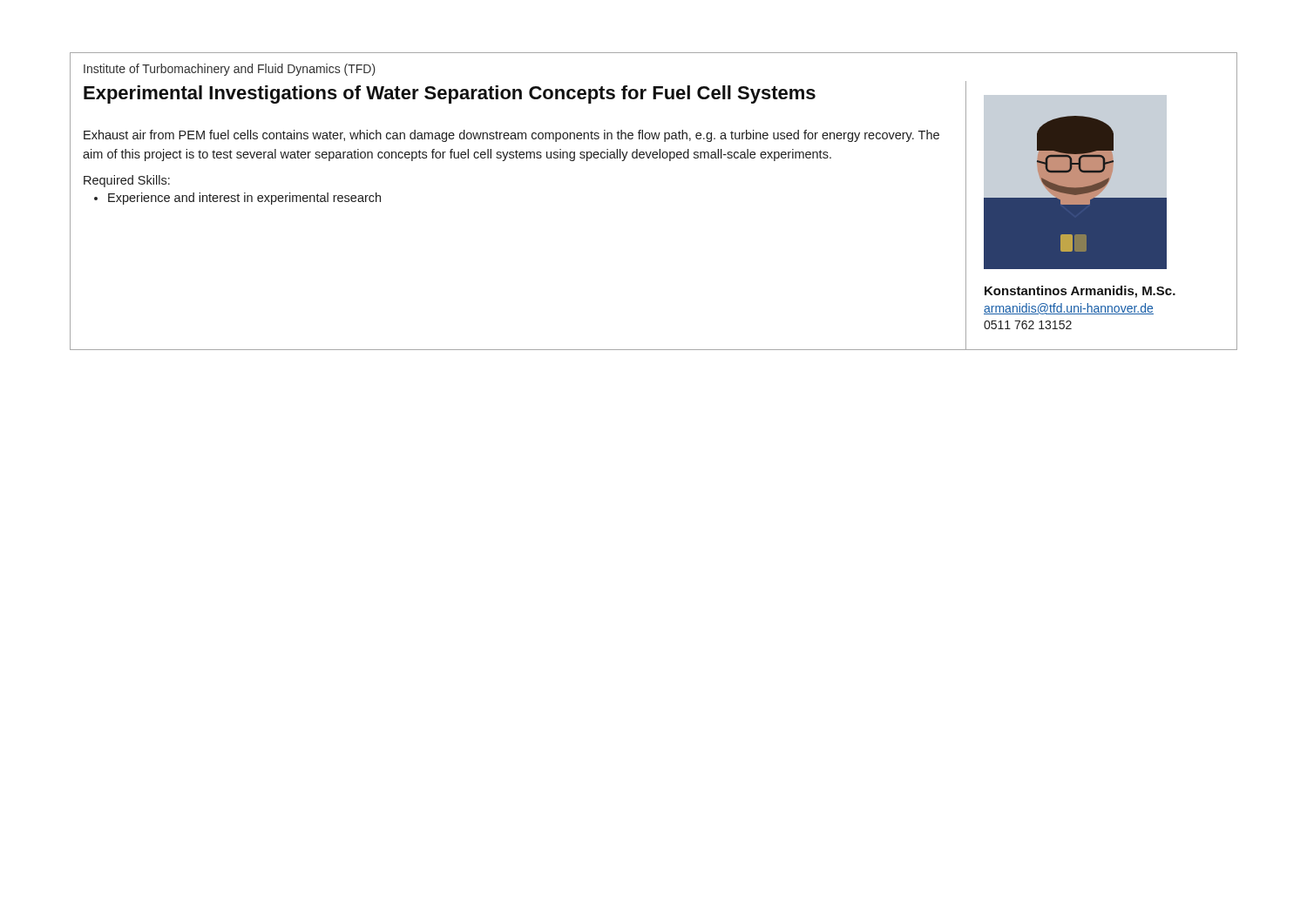Select the text that says "Institute of Turbomachinery and Fluid Dynamics (TFD)"

[x=229, y=69]
